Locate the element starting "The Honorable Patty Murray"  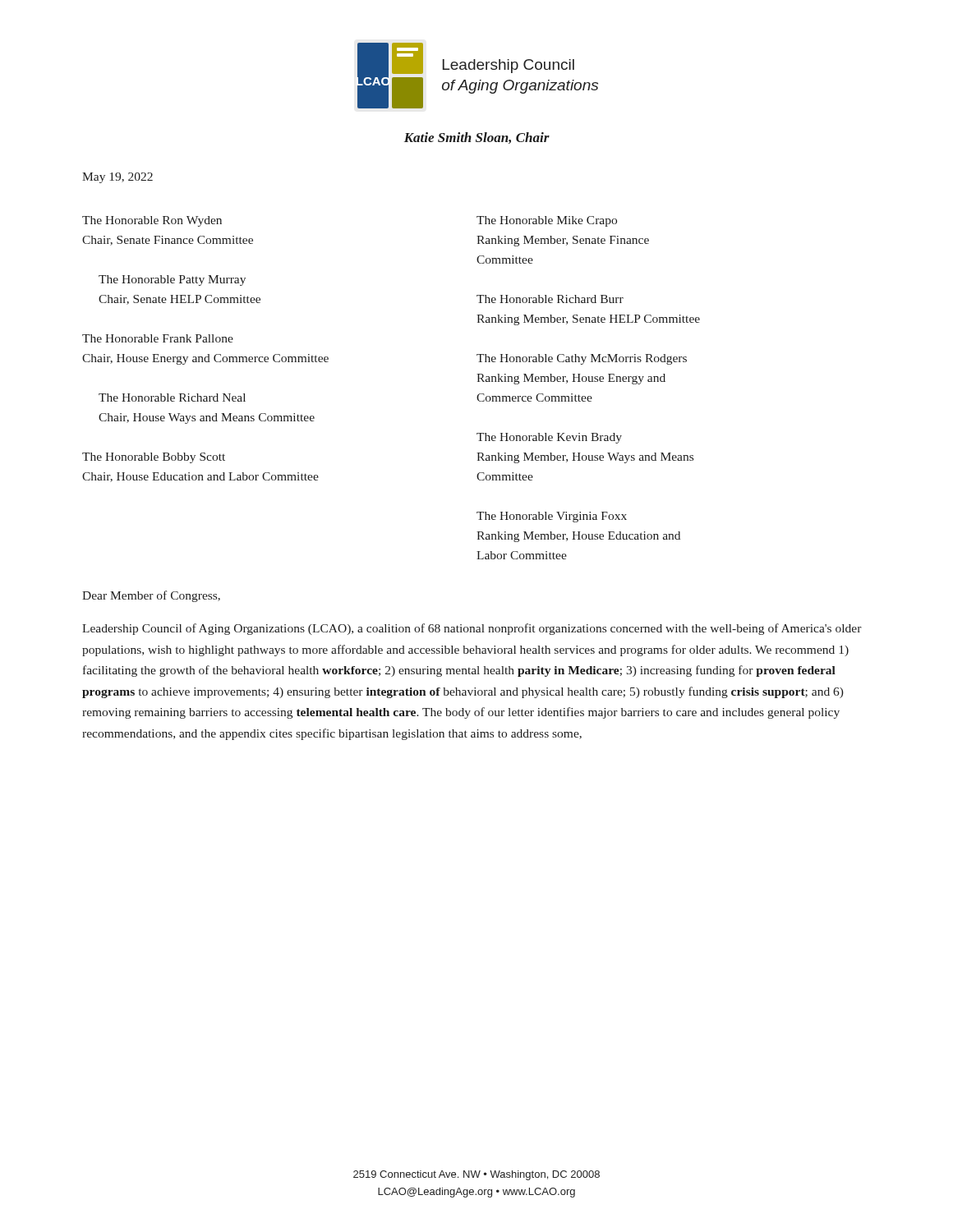(x=180, y=289)
